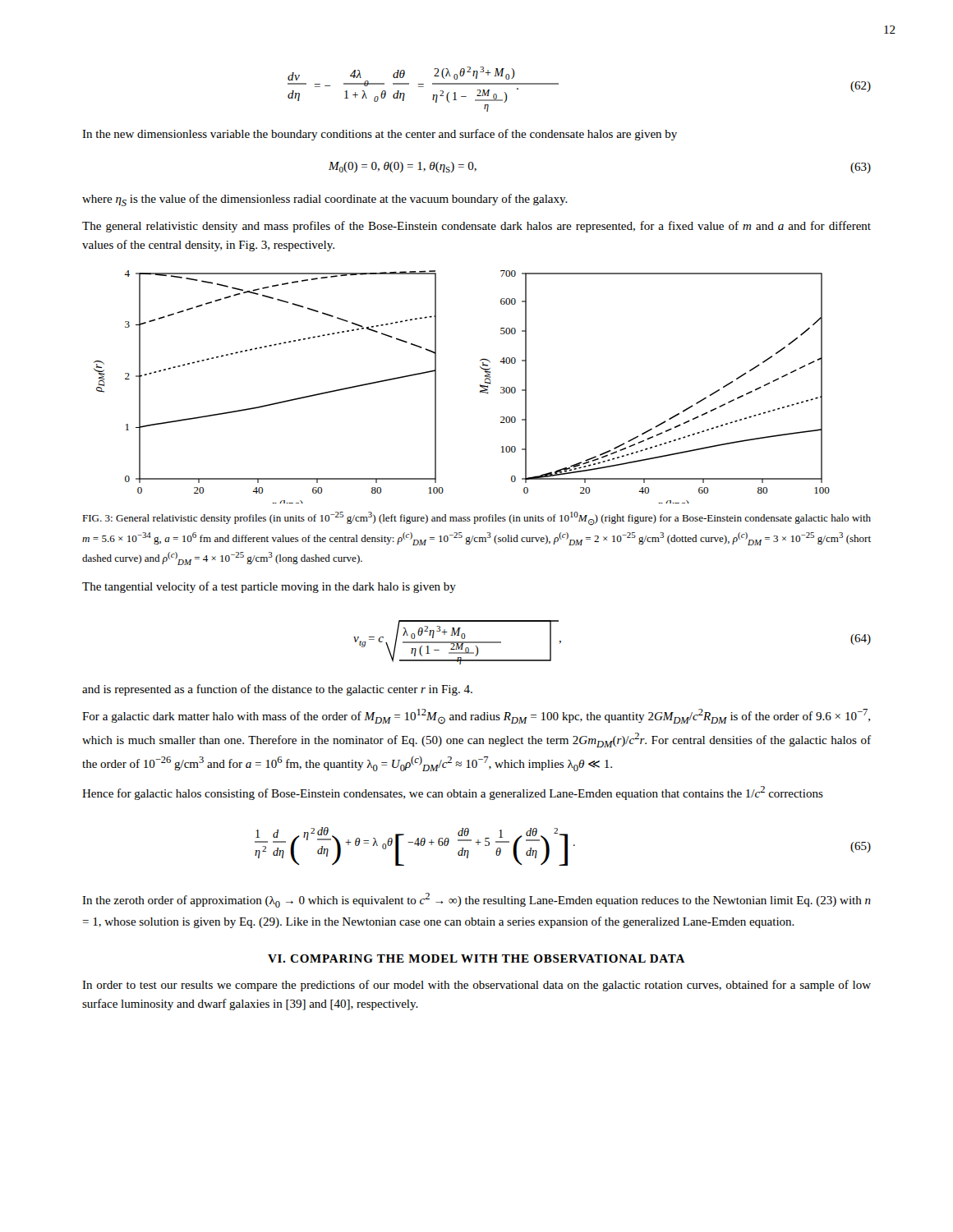The width and height of the screenshot is (953, 1232).
Task: Click on the continuous plot
Action: 476,385
